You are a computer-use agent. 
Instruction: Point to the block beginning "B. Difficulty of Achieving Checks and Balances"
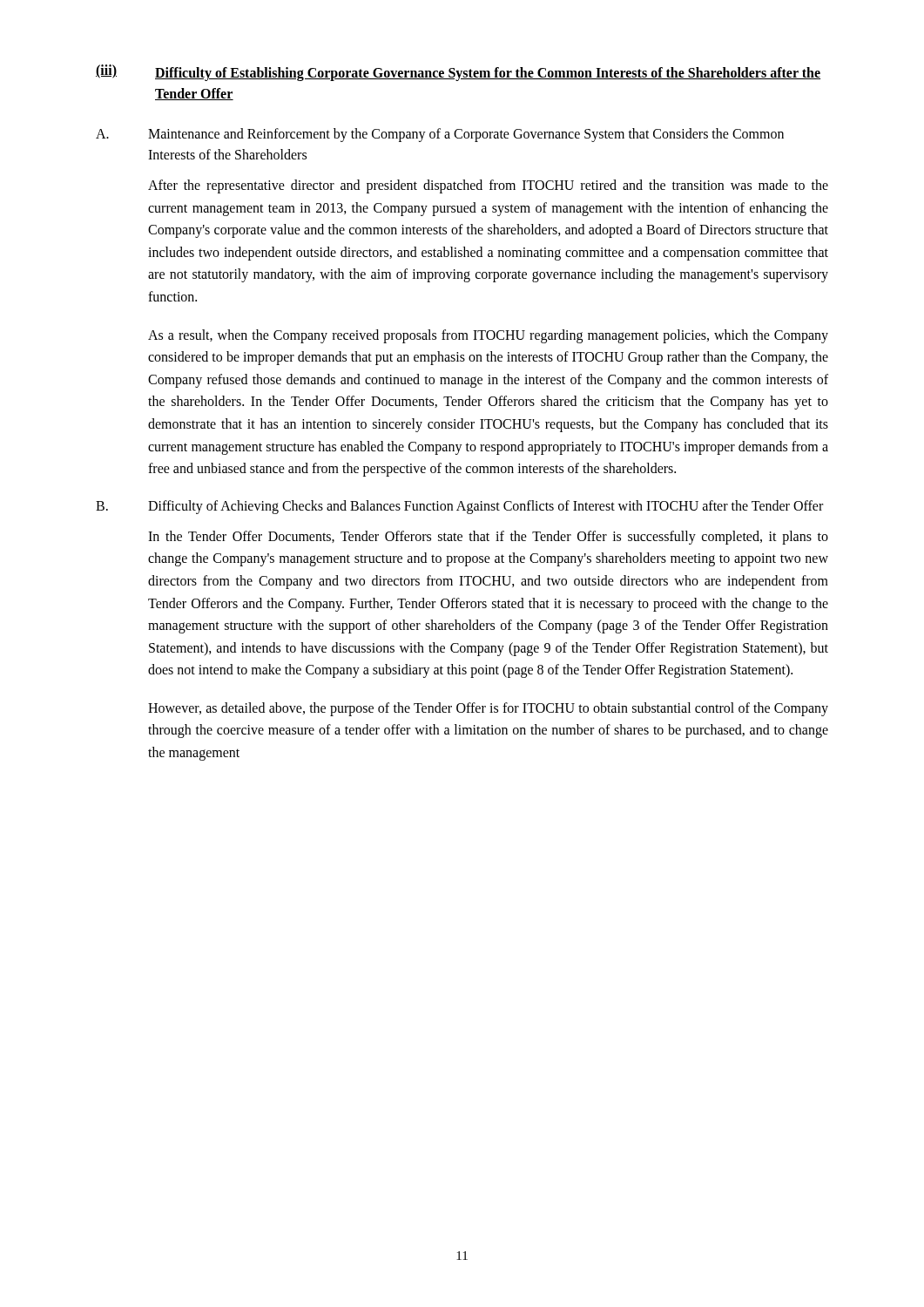pos(460,506)
